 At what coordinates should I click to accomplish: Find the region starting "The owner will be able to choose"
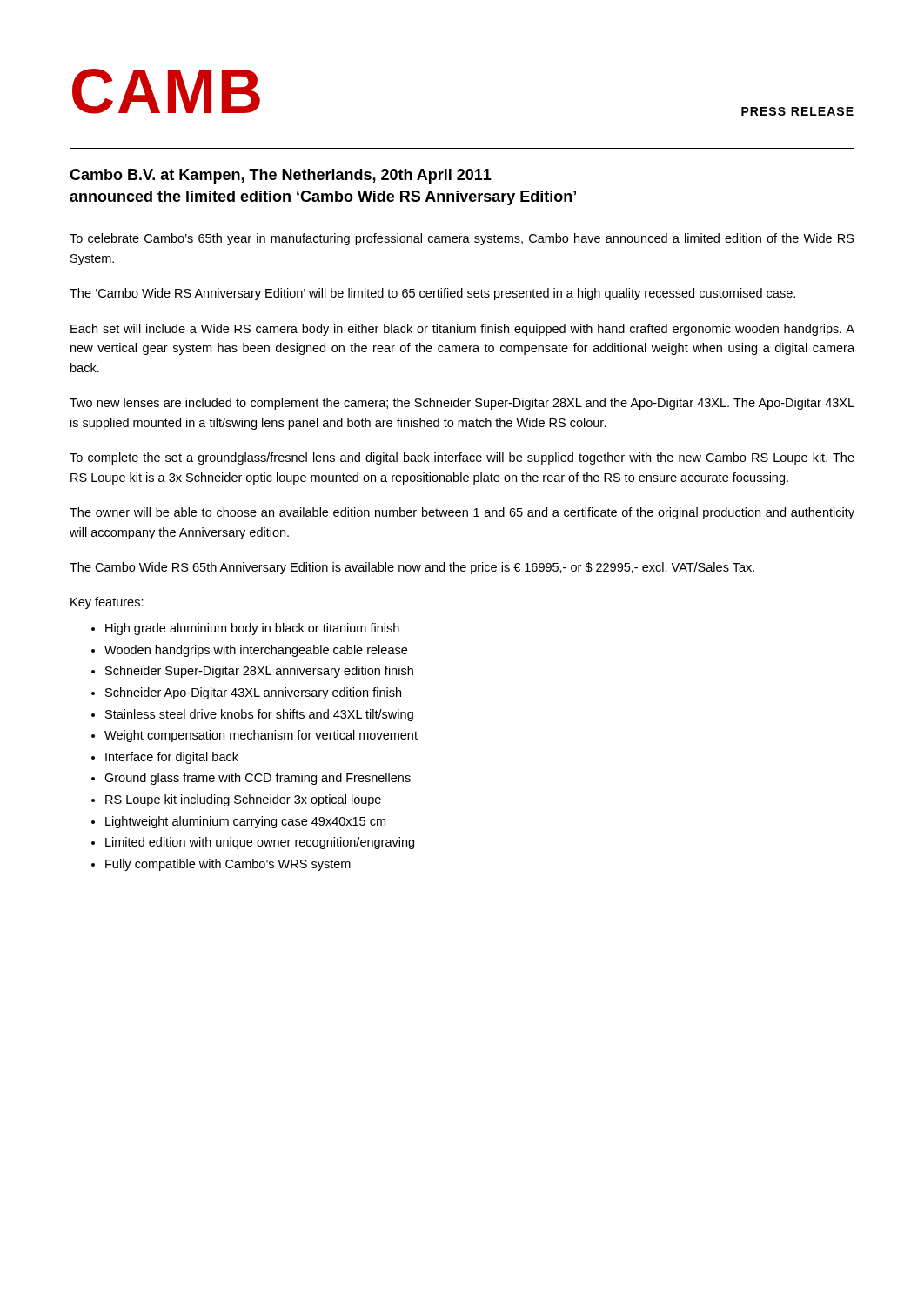click(462, 522)
